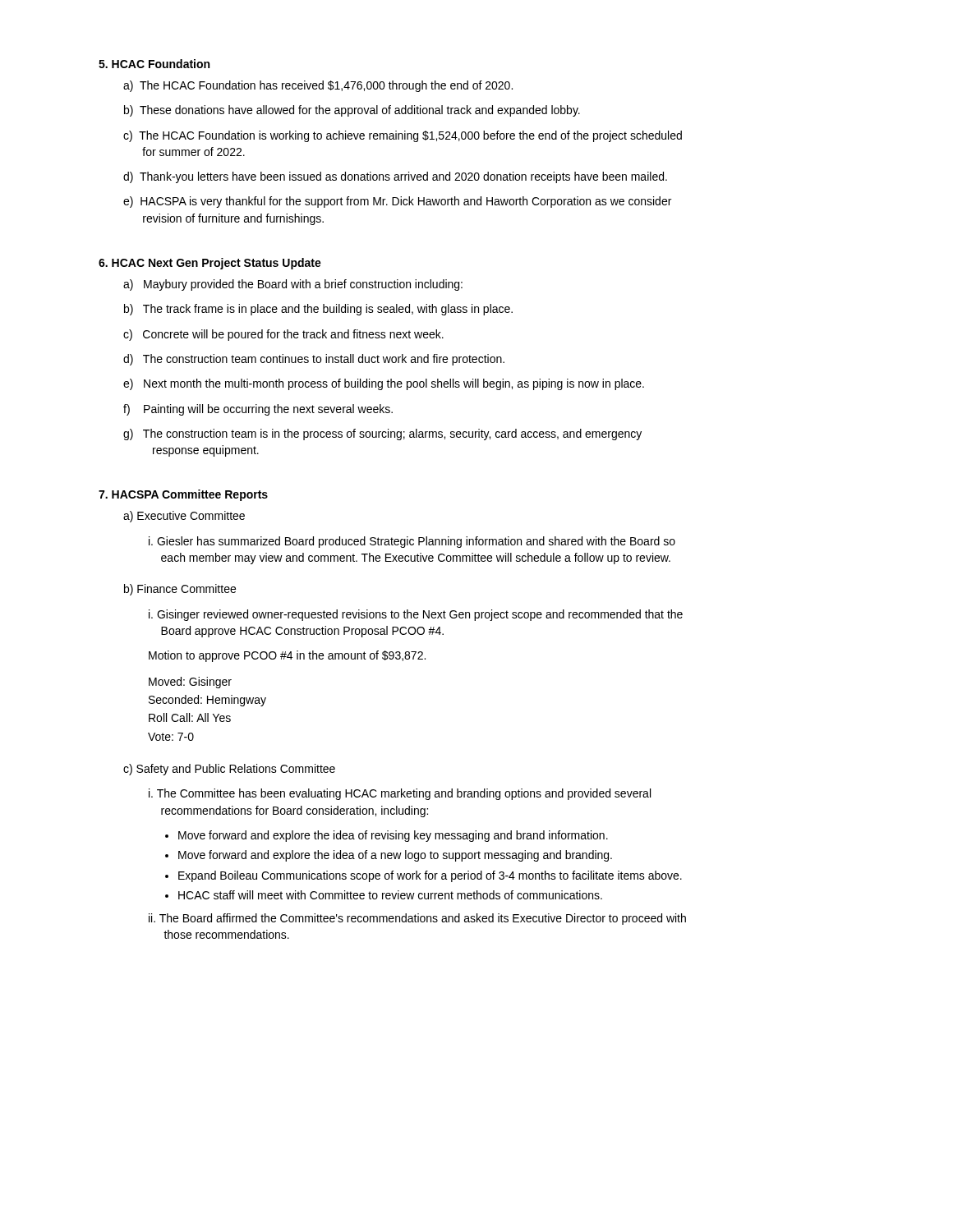
Task: Point to the text block starting "Expand Boileau Communications scope of work for a"
Action: pos(430,875)
